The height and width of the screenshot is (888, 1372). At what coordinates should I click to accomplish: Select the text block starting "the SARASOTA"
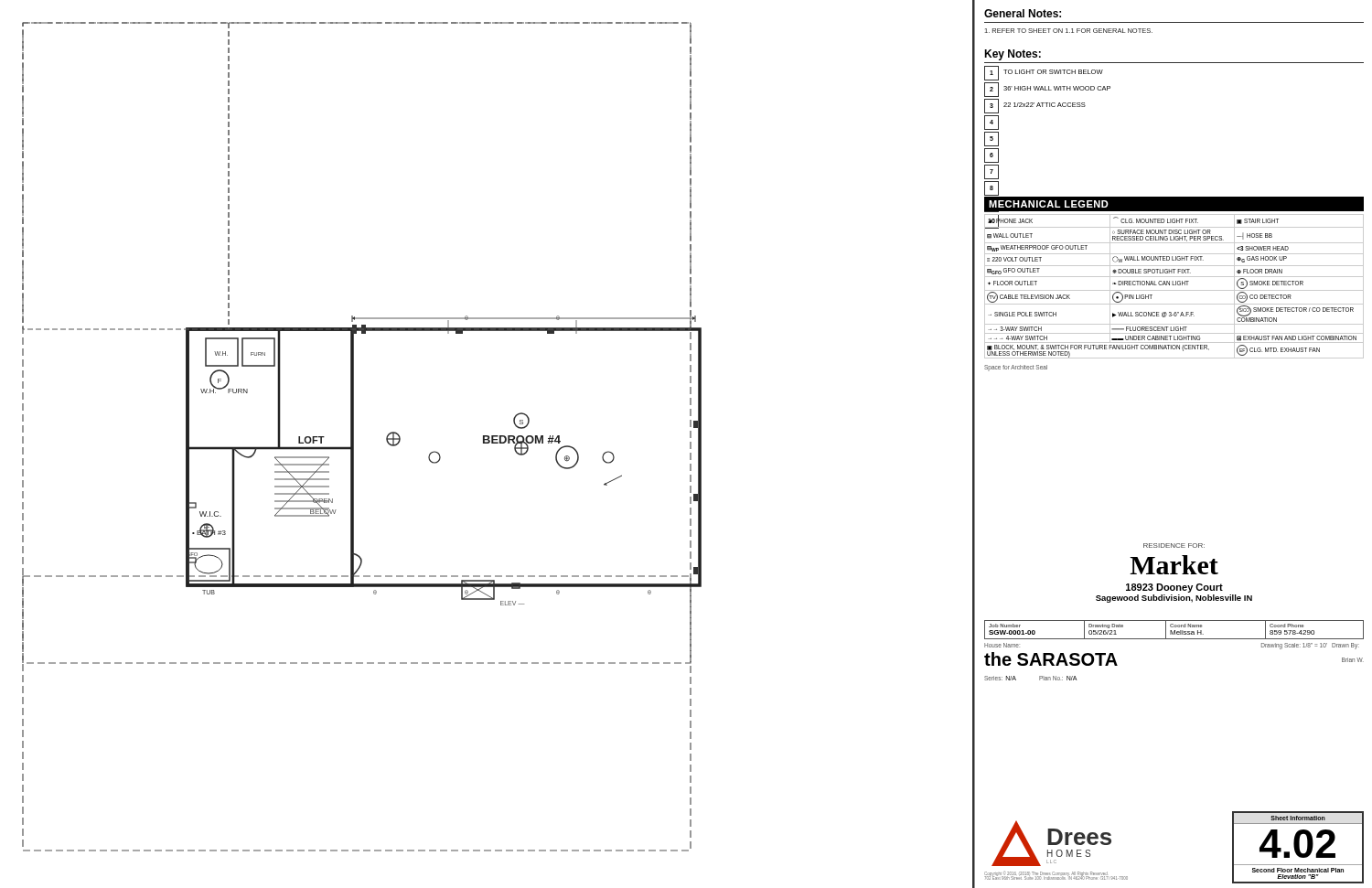pos(1051,659)
